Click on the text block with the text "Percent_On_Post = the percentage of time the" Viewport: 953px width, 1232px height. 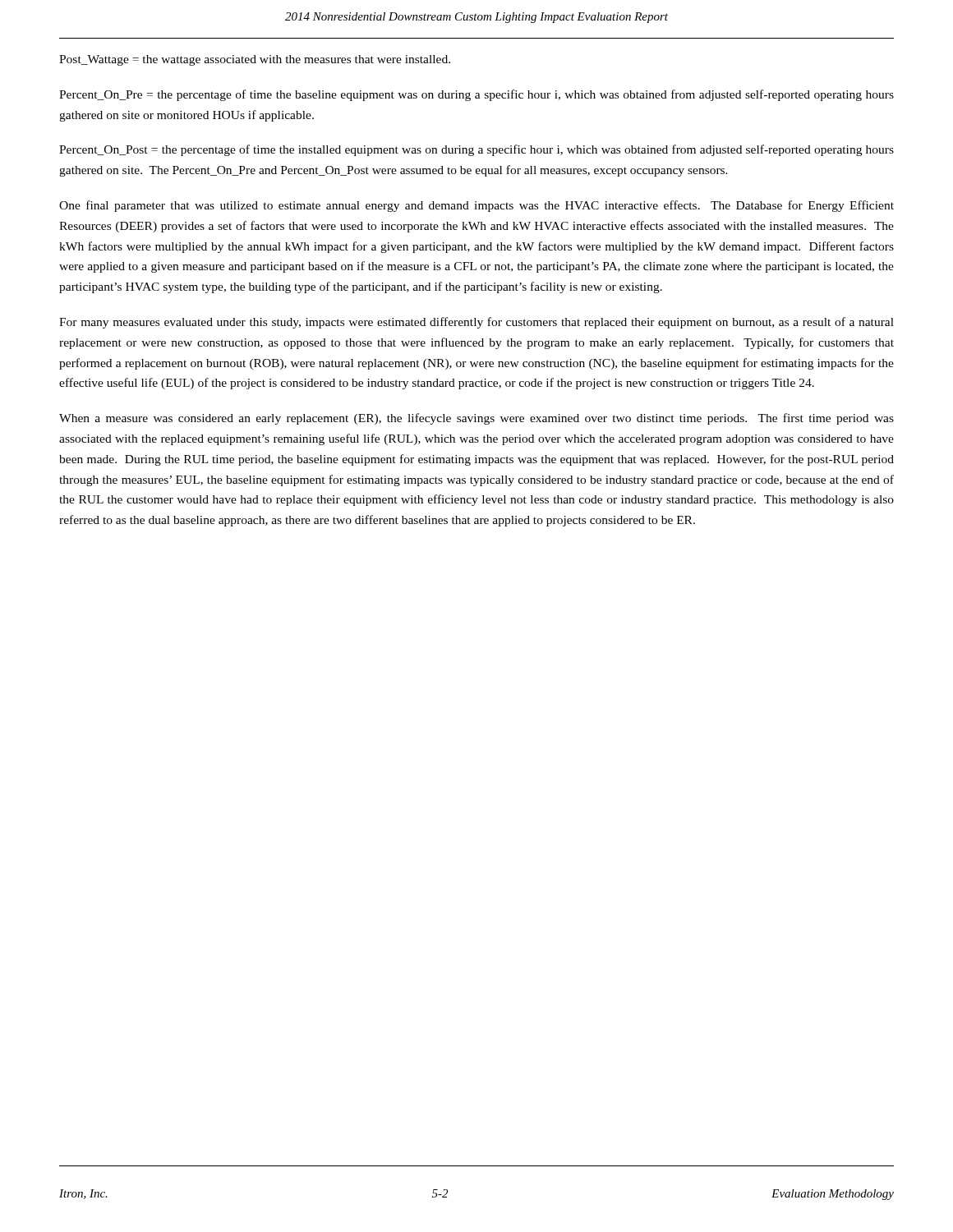(476, 160)
